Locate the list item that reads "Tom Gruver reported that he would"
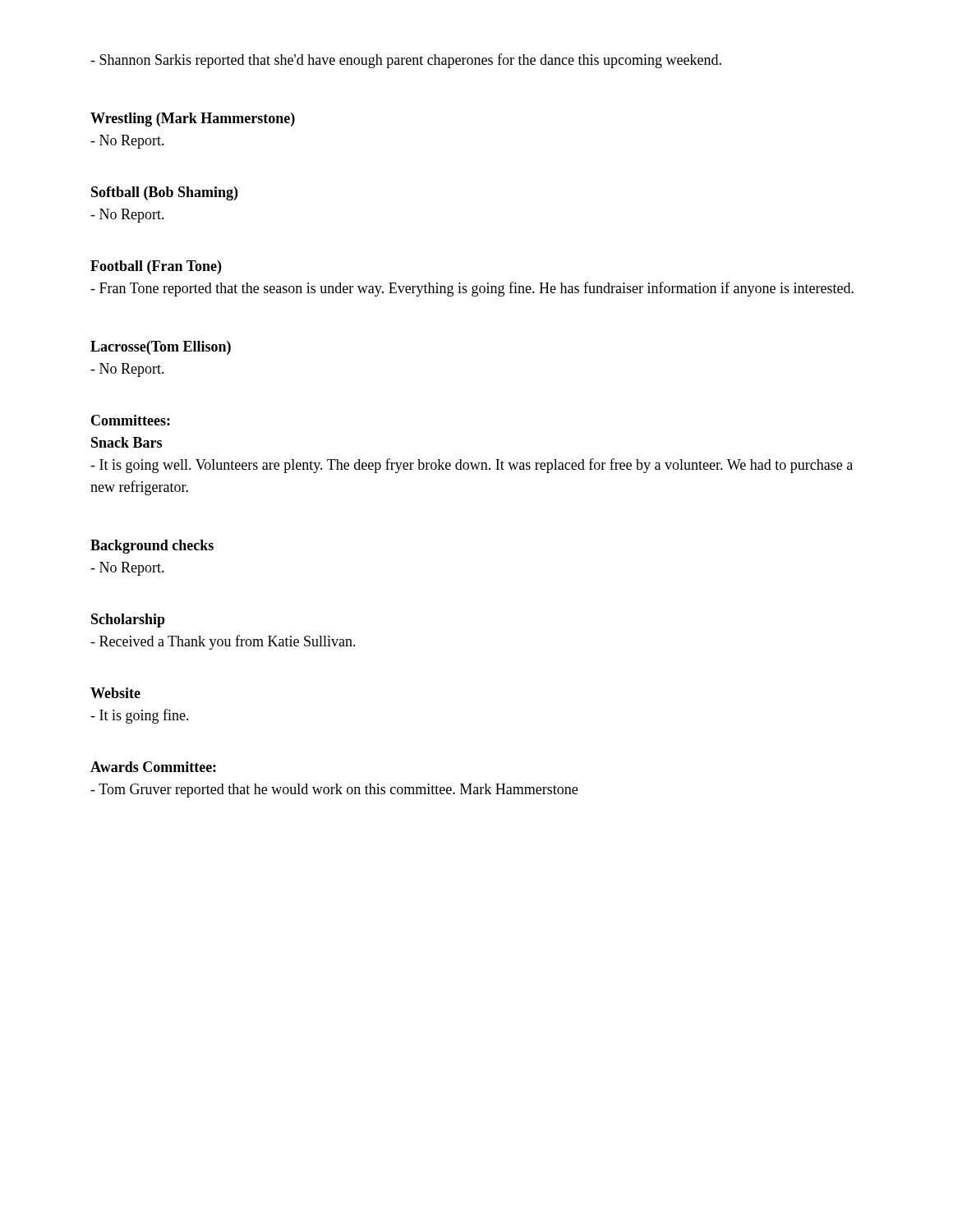This screenshot has height=1232, width=953. [x=334, y=789]
